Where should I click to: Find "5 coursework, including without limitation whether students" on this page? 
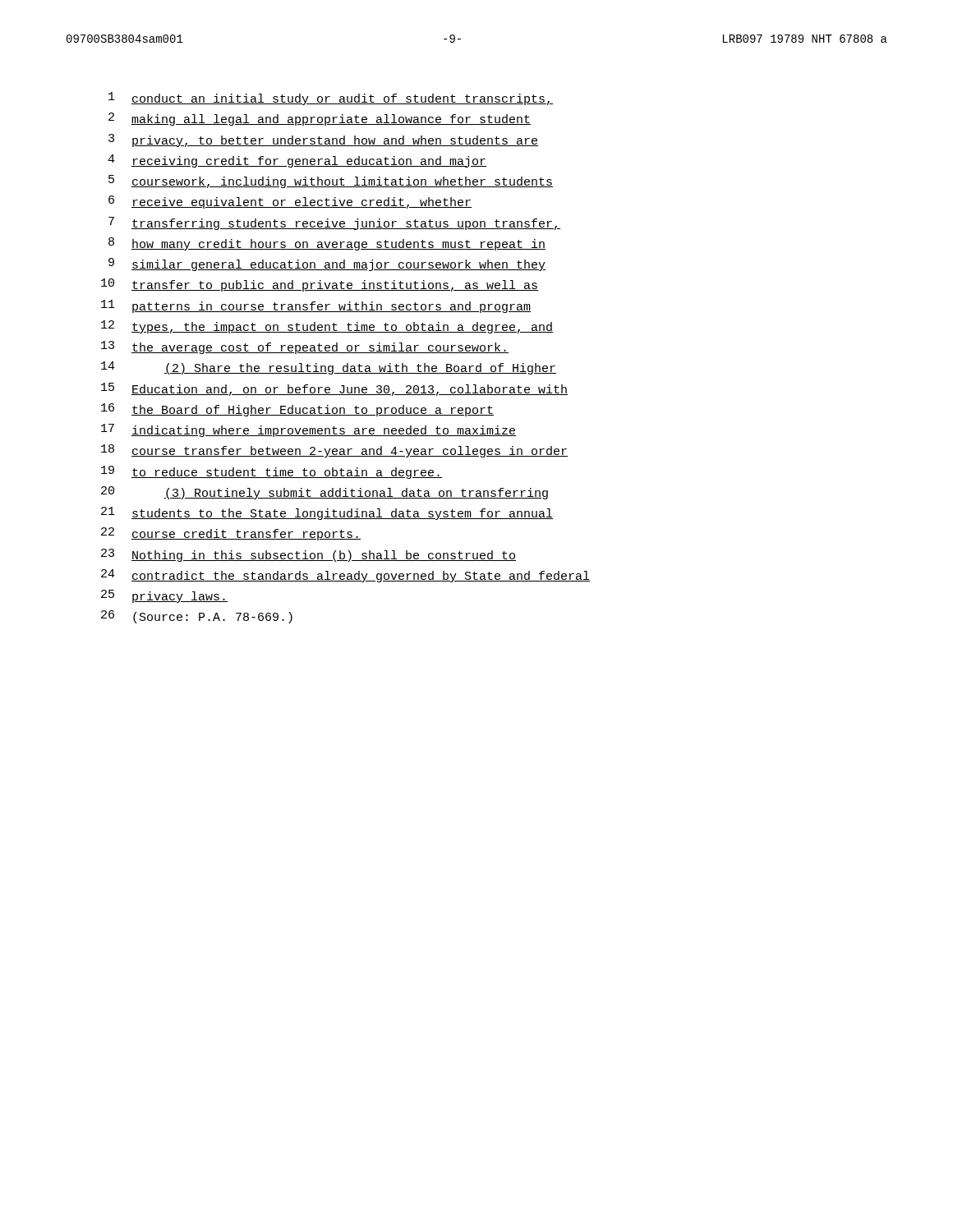[476, 183]
